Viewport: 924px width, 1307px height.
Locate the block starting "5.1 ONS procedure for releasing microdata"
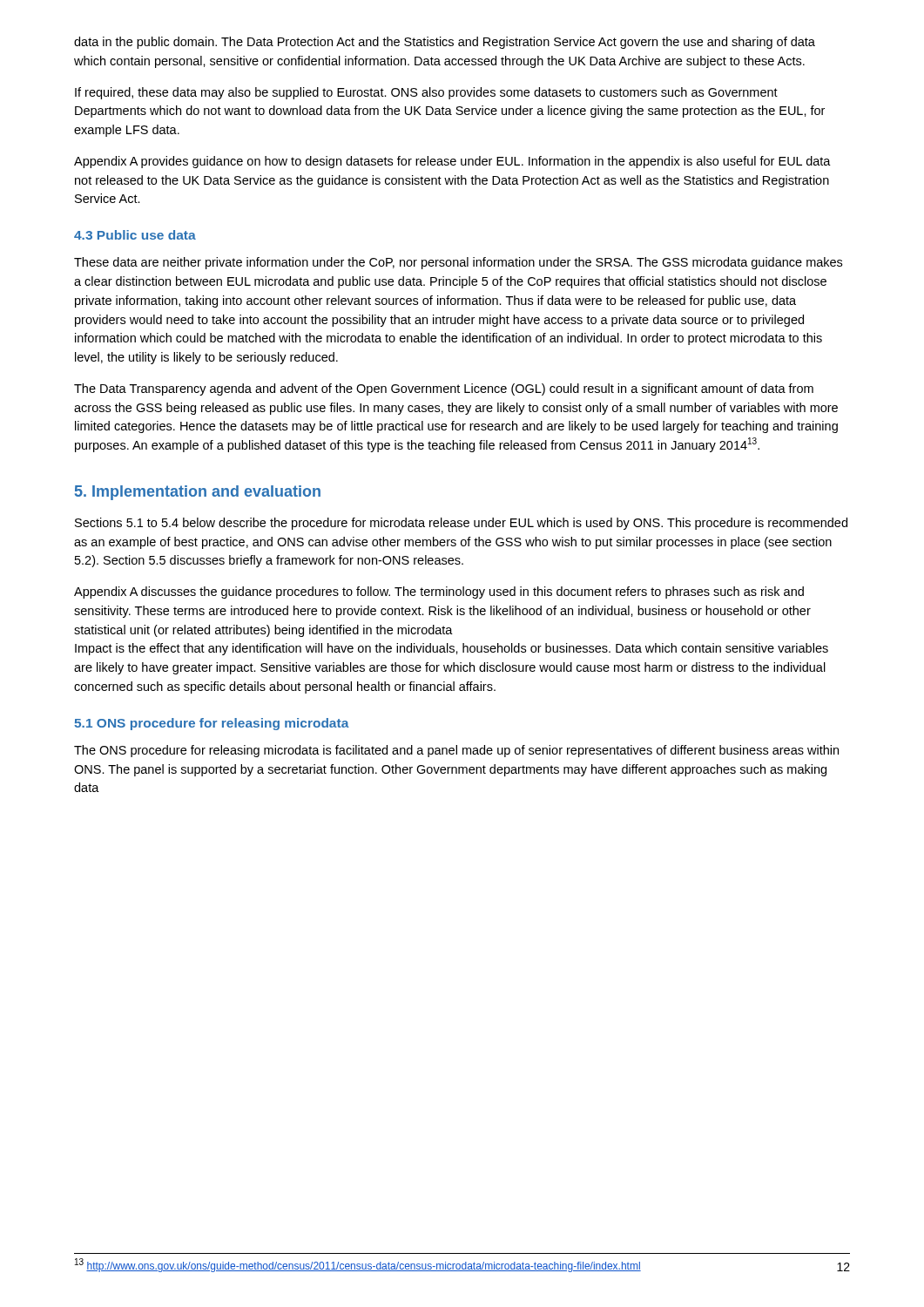tap(212, 724)
